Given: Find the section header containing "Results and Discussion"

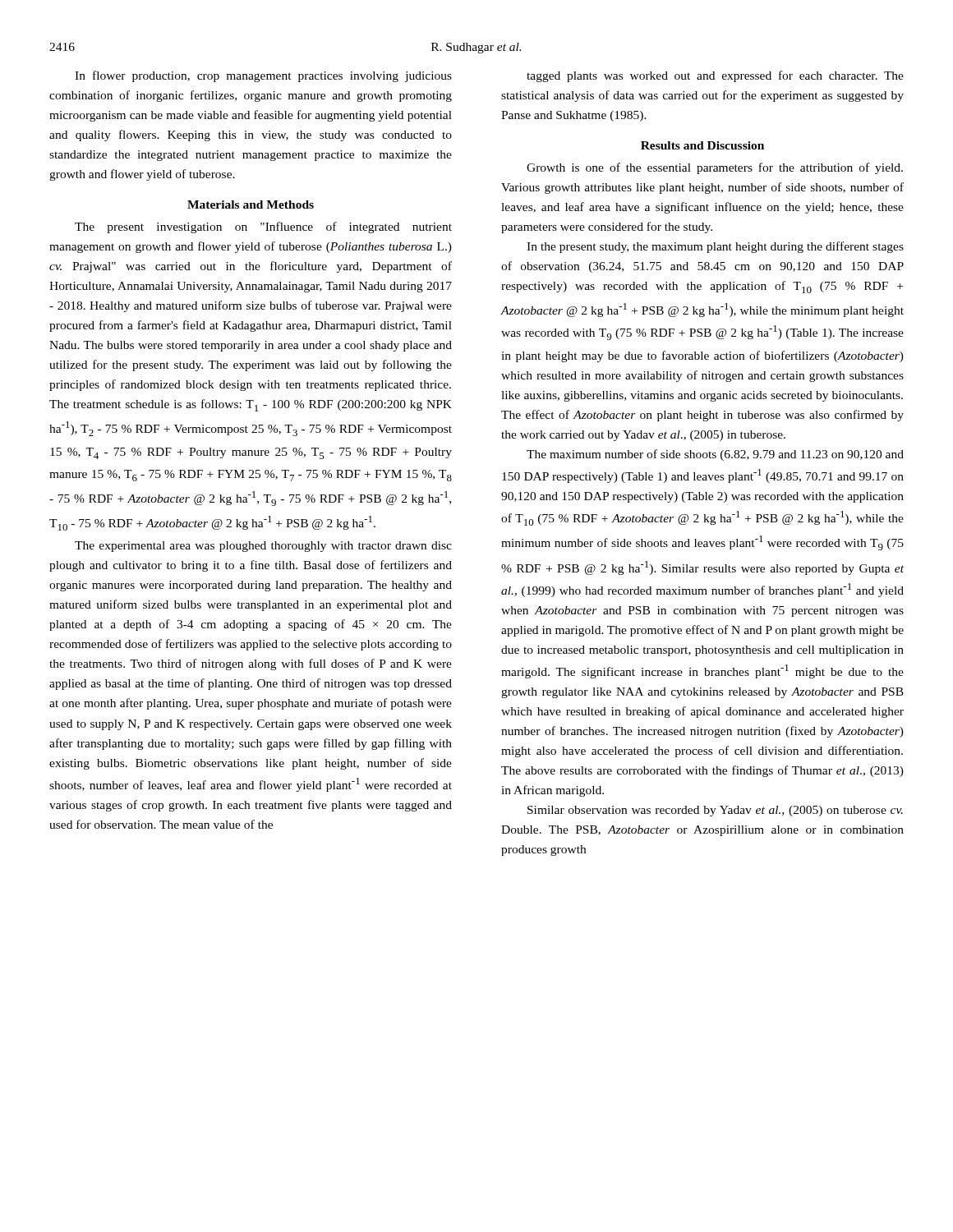Looking at the screenshot, I should click(702, 145).
